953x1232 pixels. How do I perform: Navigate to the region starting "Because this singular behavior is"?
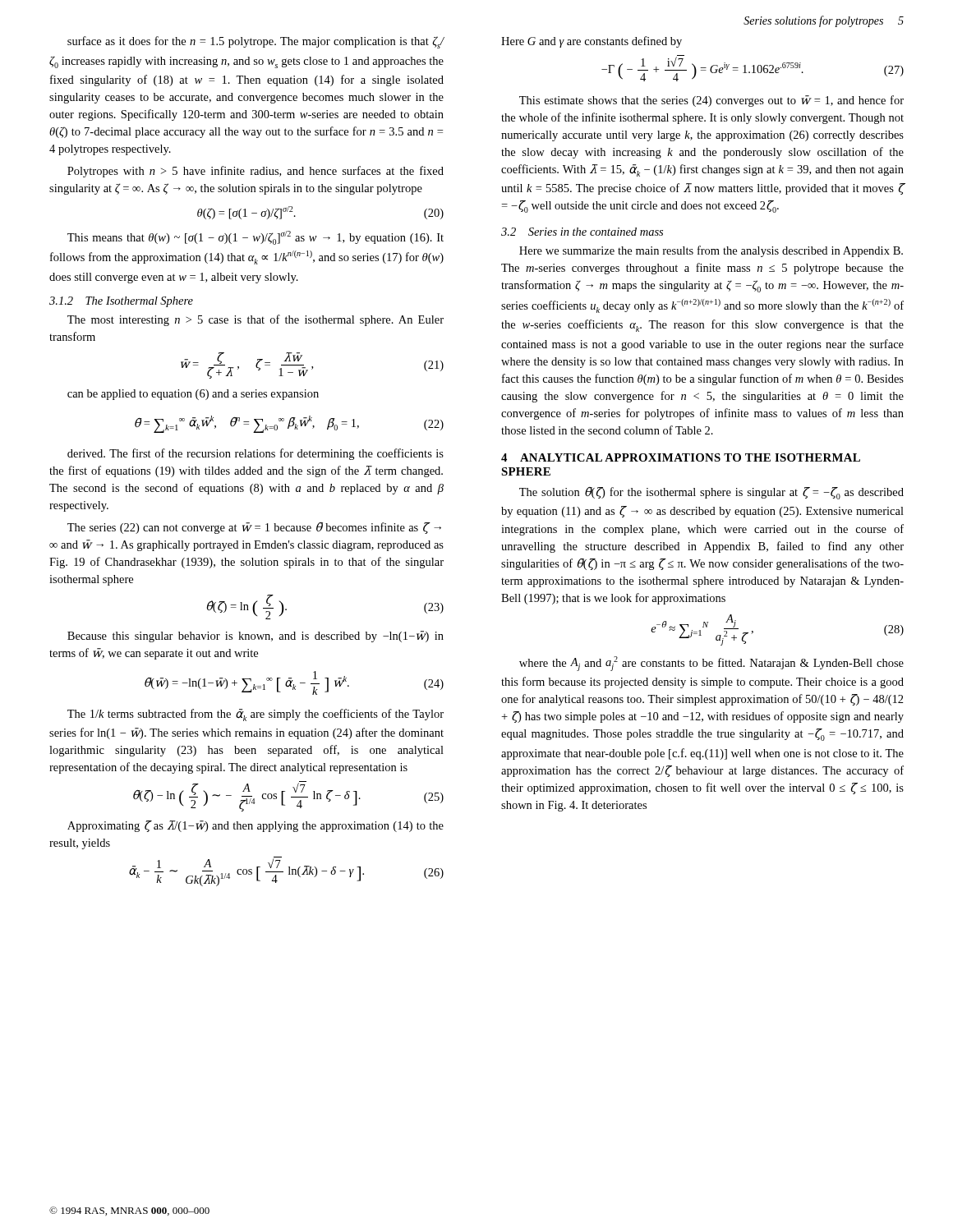pyautogui.click(x=246, y=645)
